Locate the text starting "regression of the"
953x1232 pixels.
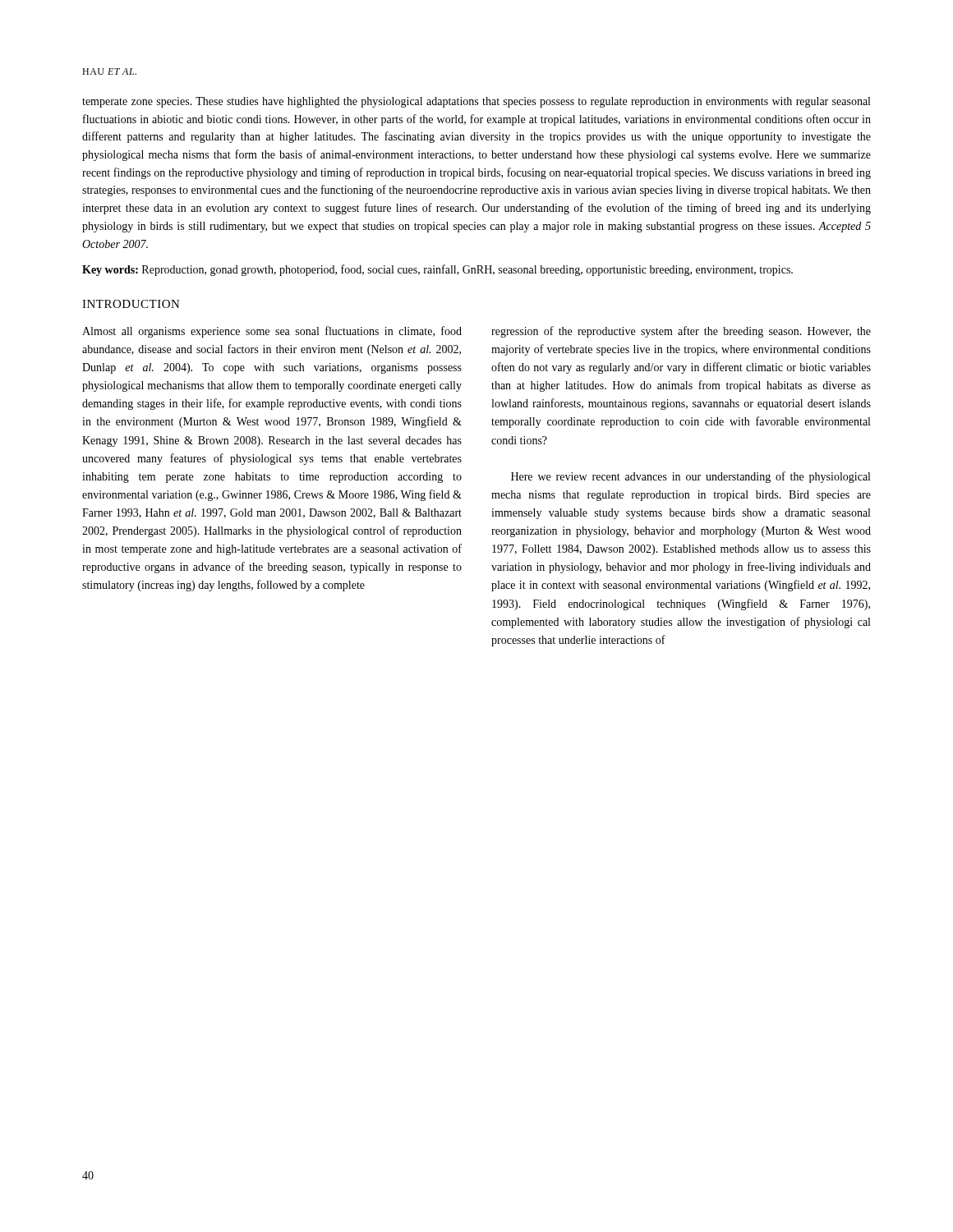coord(681,486)
